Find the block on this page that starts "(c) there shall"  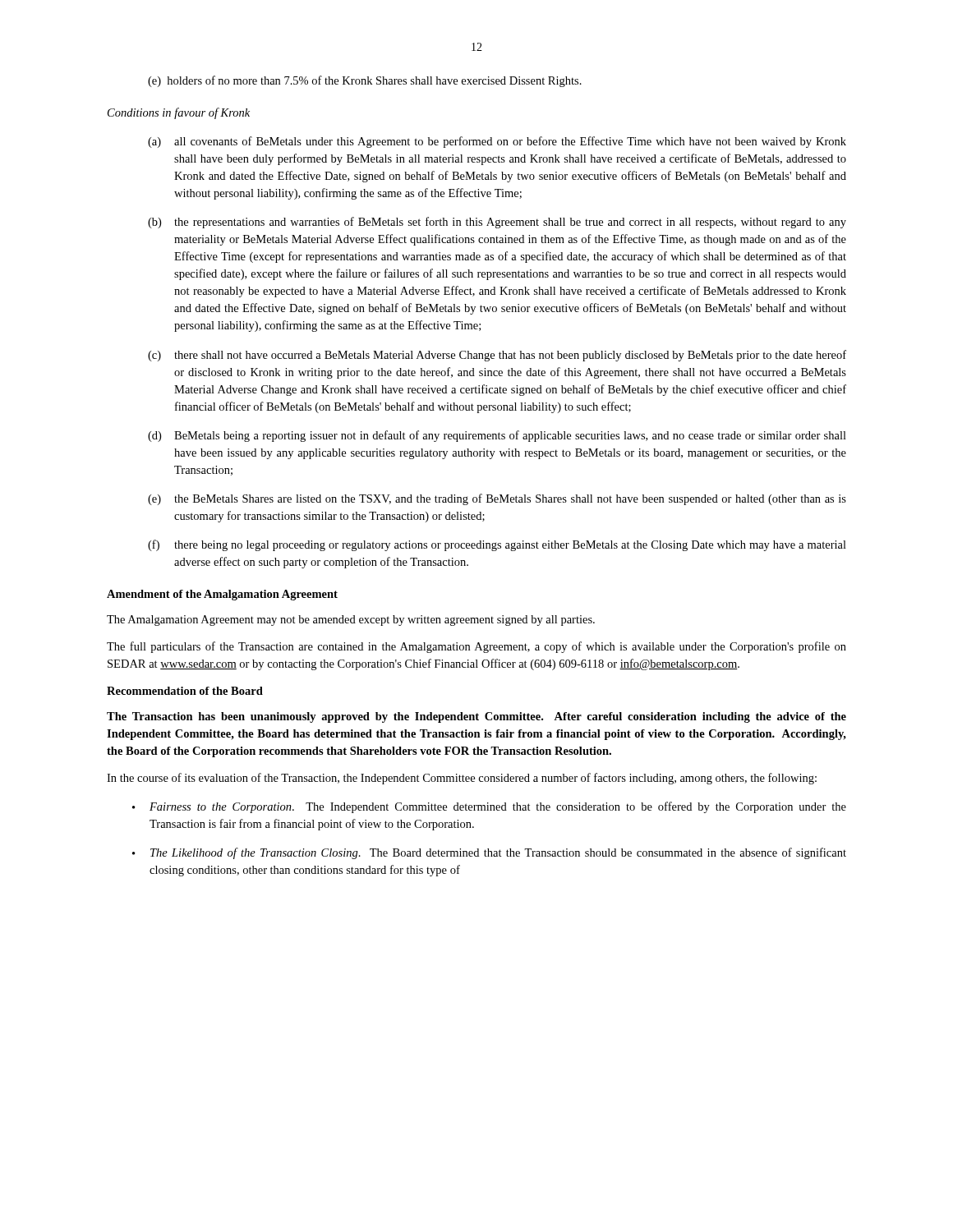coord(497,381)
